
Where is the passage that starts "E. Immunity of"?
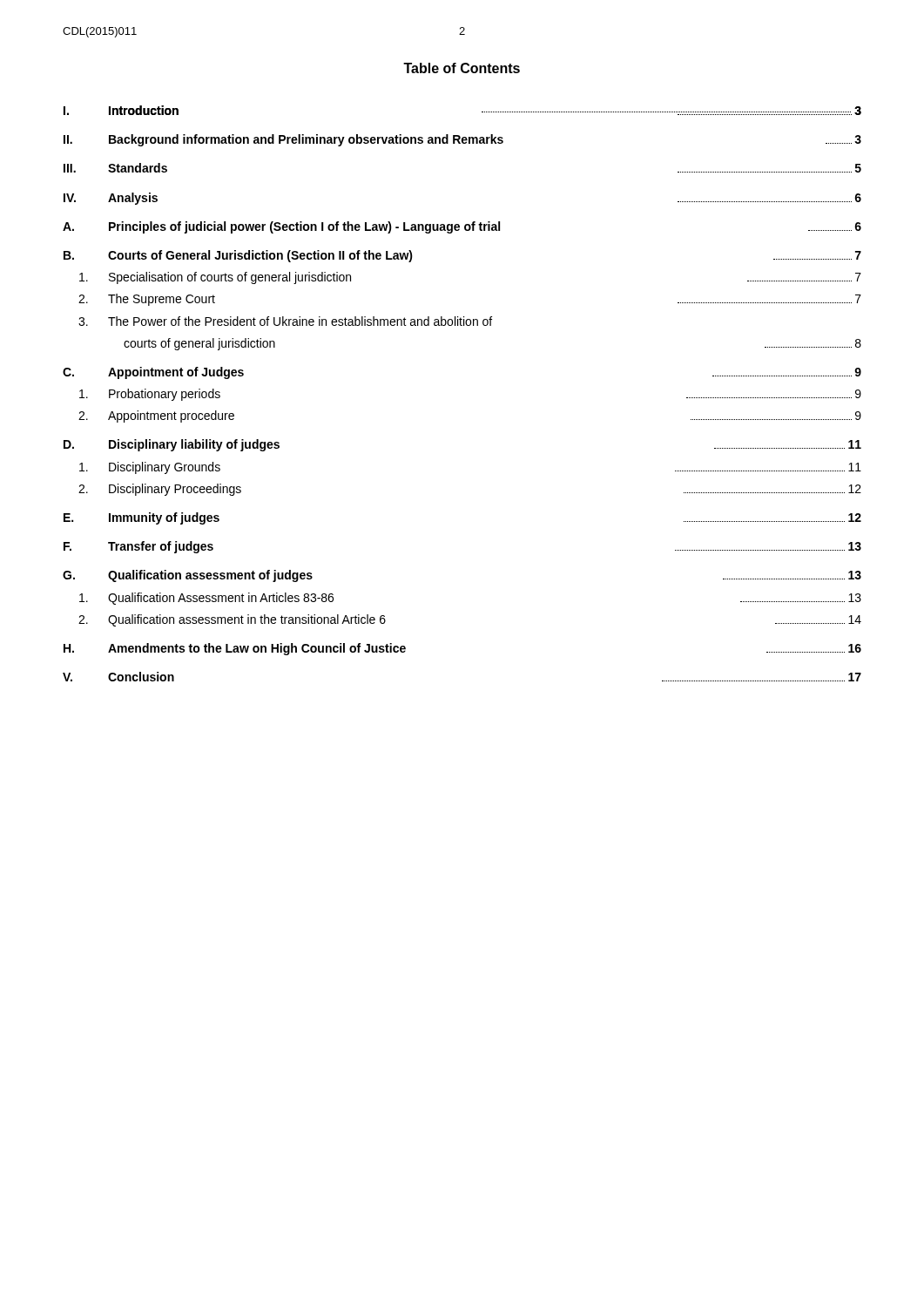pos(168,518)
